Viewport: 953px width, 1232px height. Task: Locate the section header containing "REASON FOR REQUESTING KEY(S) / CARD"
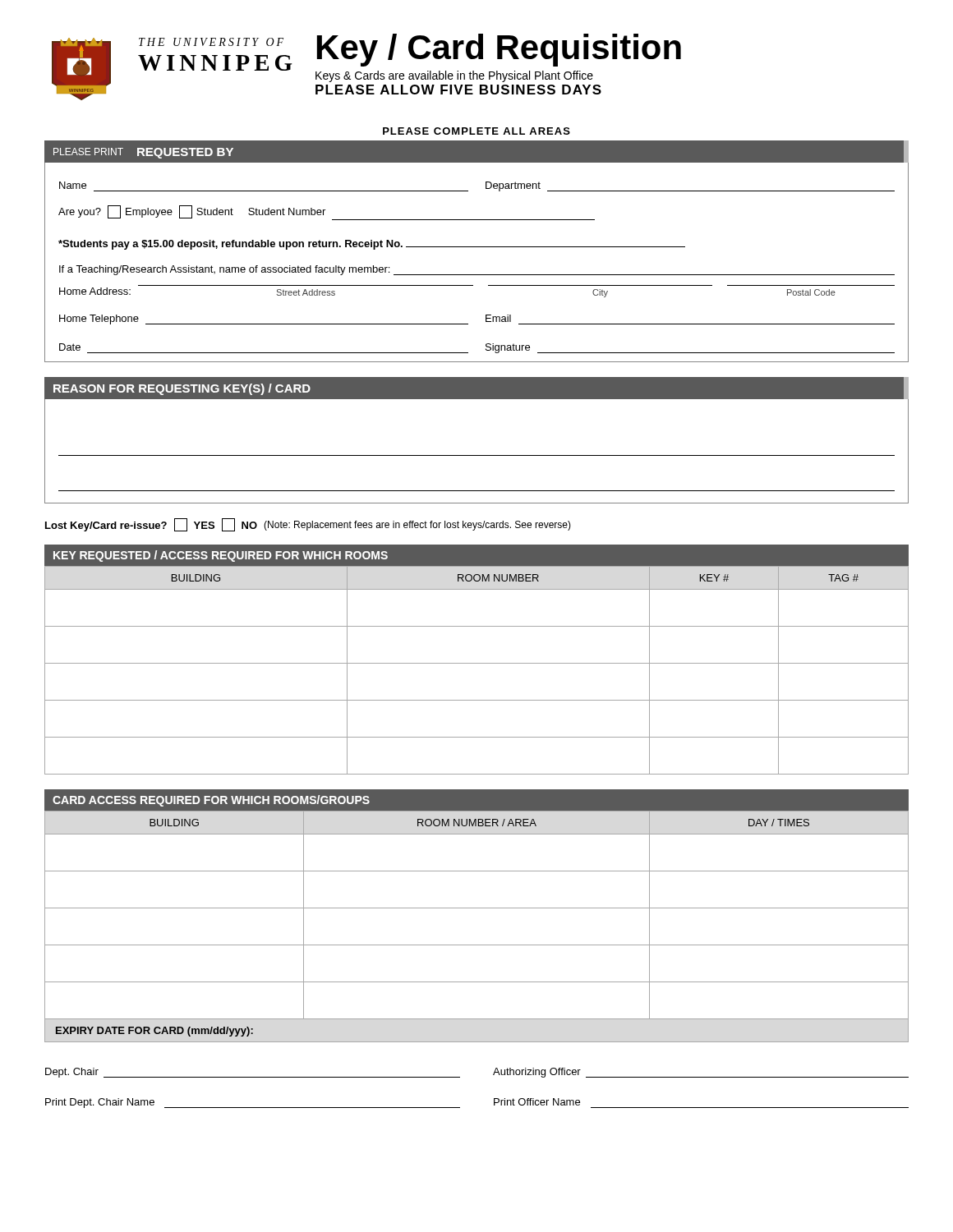point(476,388)
